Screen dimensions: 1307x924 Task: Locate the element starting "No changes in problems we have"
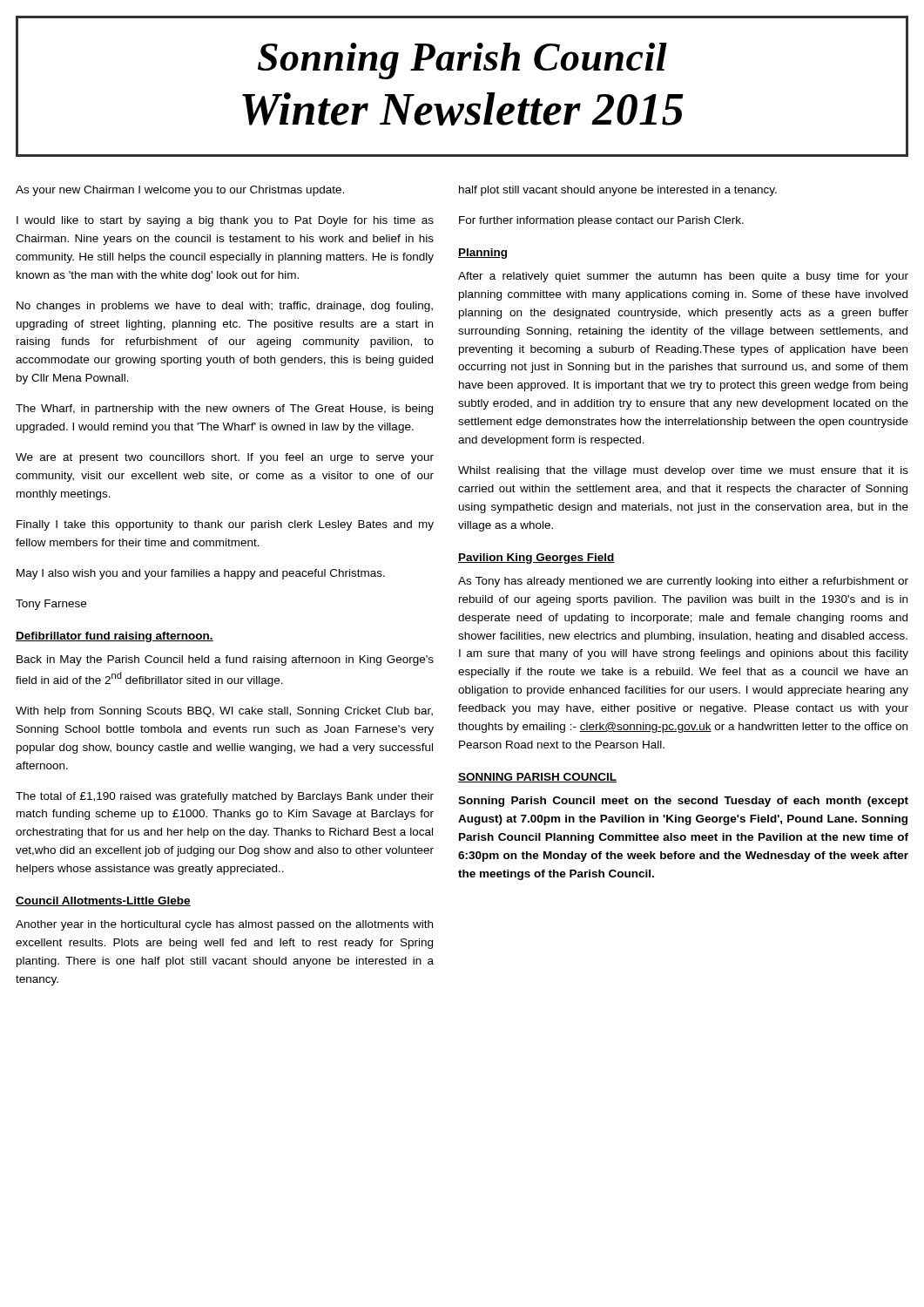tap(225, 342)
